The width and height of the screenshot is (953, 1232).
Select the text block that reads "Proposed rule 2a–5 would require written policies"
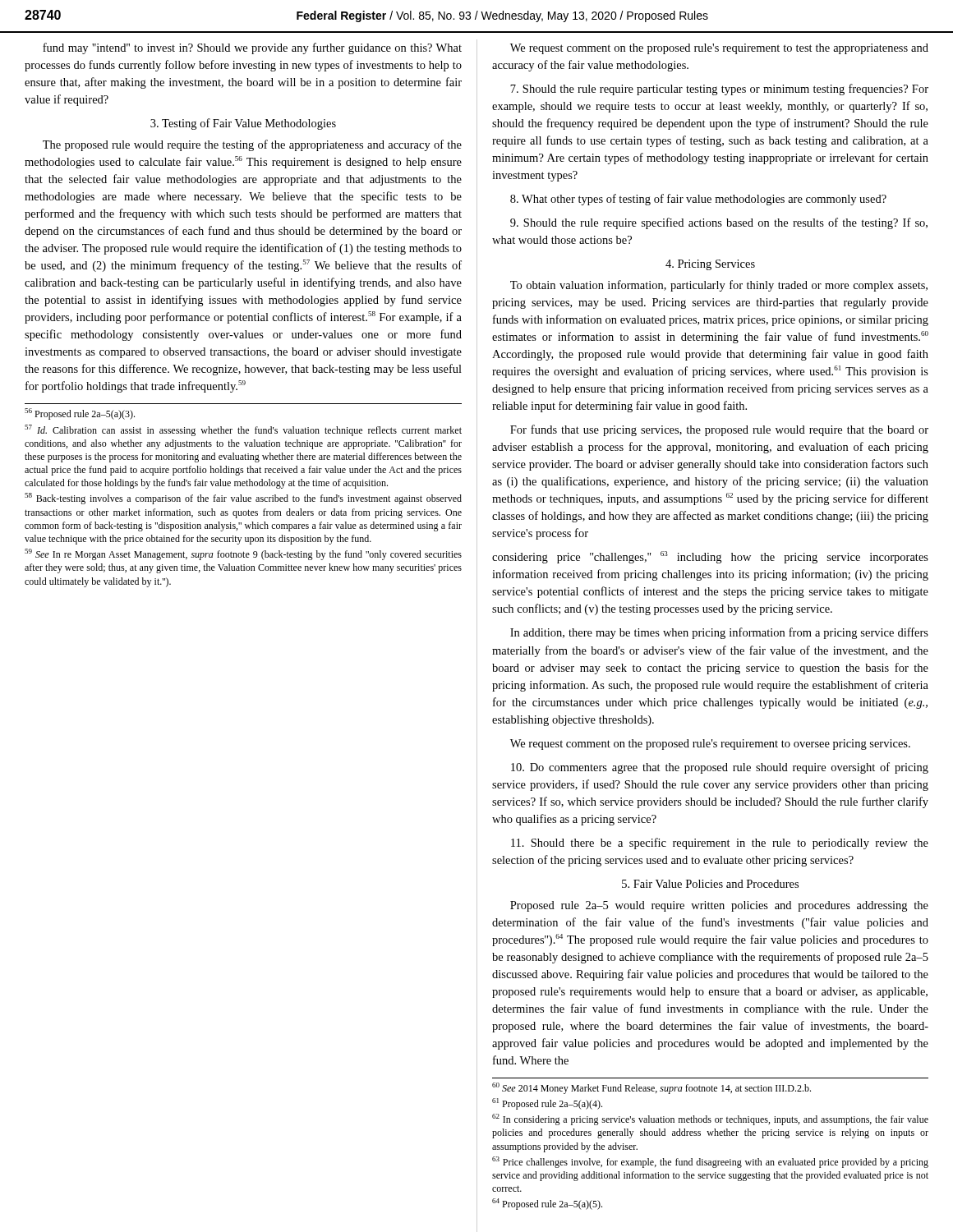click(710, 983)
